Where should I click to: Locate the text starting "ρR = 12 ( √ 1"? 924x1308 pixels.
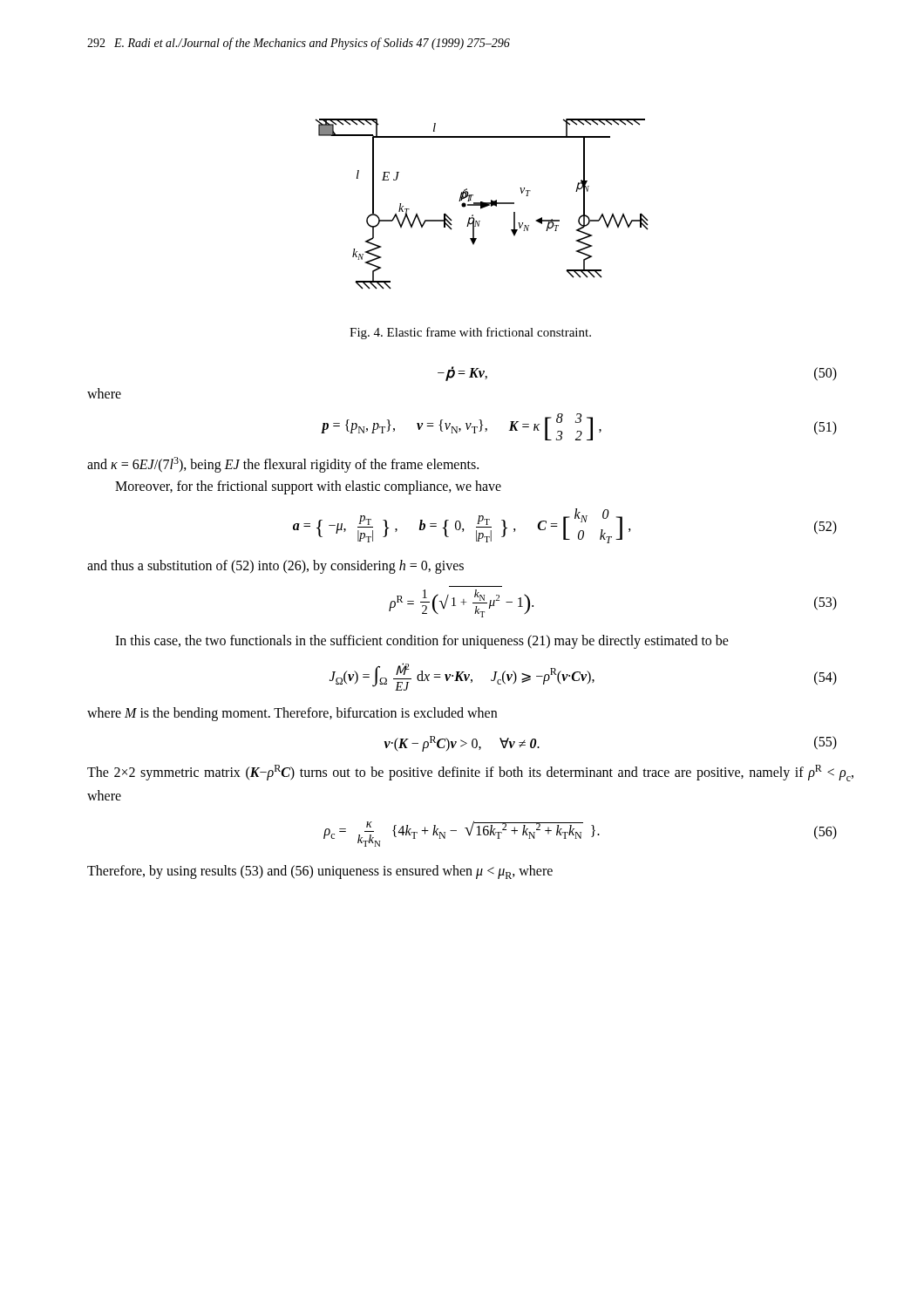488,602
